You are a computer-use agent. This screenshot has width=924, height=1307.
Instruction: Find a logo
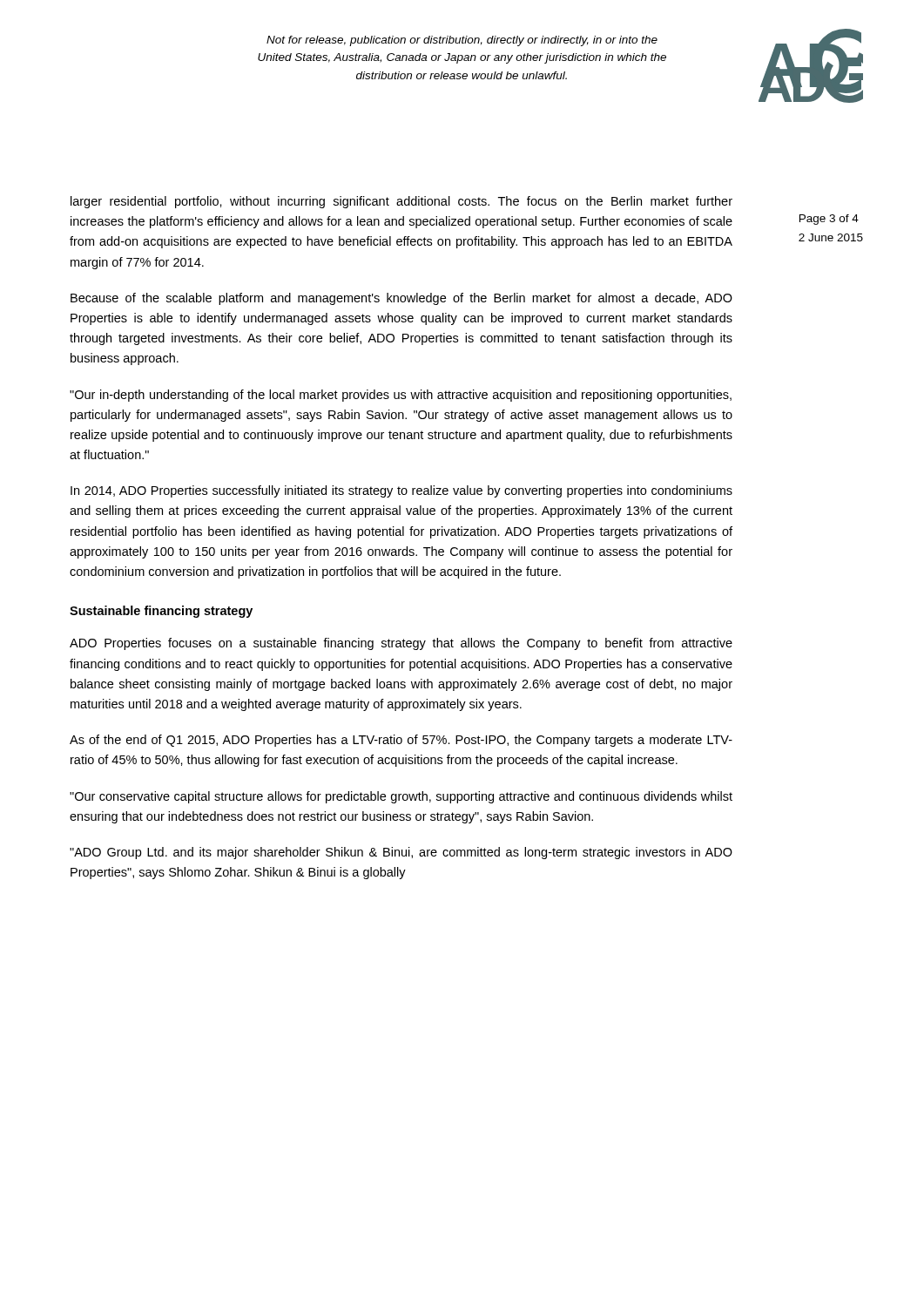tap(811, 71)
